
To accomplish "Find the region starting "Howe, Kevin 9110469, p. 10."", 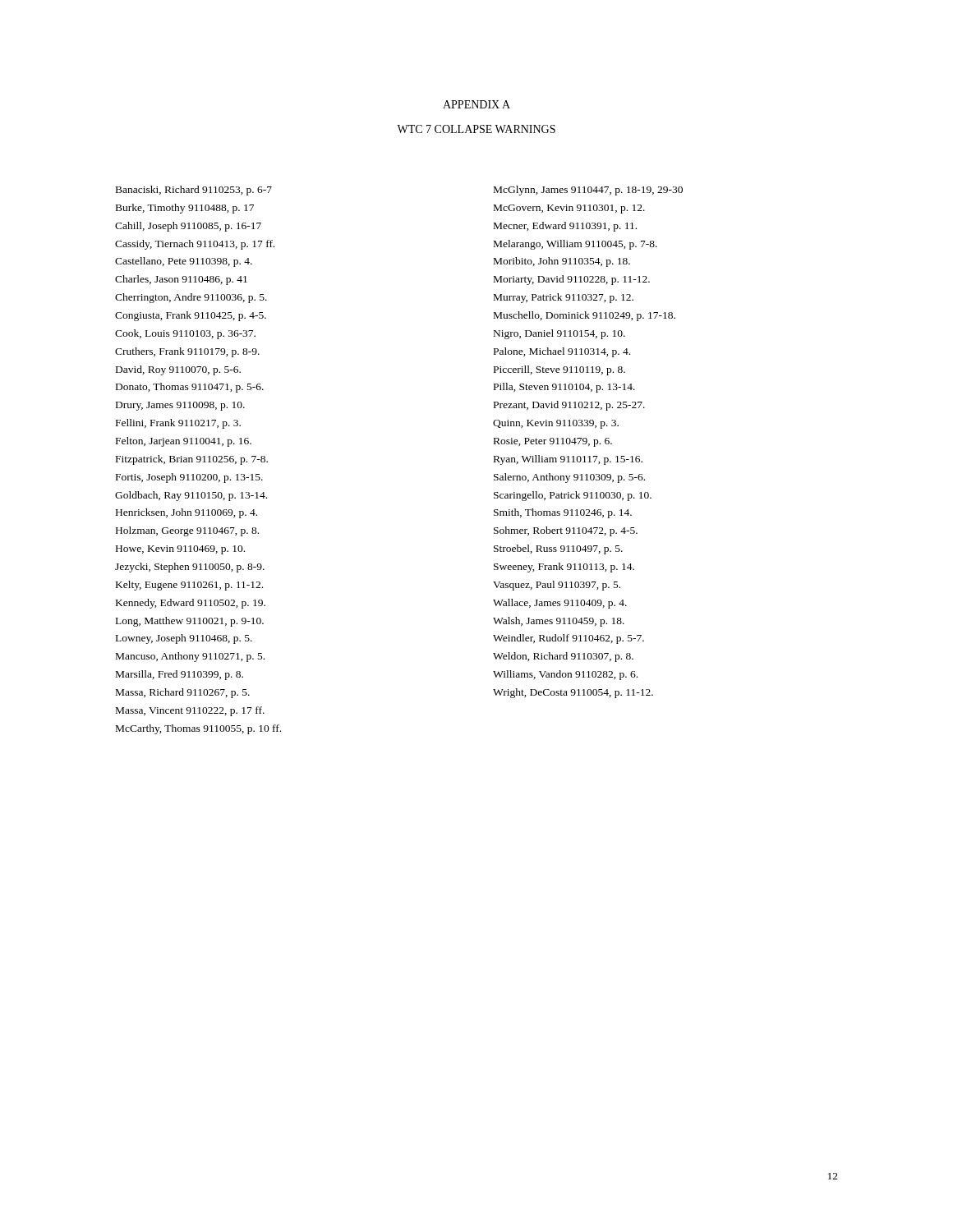I will pyautogui.click(x=180, y=548).
